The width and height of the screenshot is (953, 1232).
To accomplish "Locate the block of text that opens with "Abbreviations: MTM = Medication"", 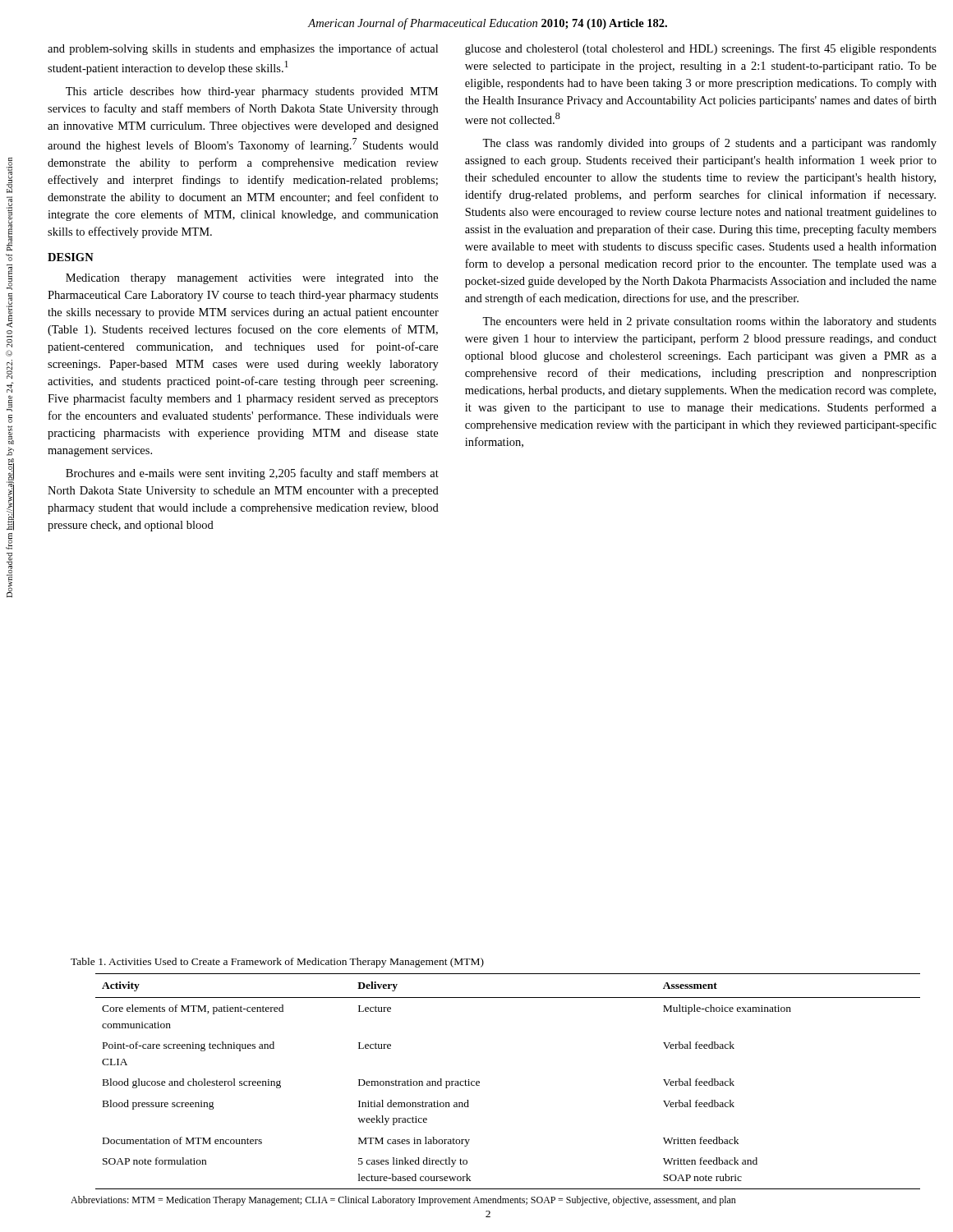I will tap(403, 1200).
